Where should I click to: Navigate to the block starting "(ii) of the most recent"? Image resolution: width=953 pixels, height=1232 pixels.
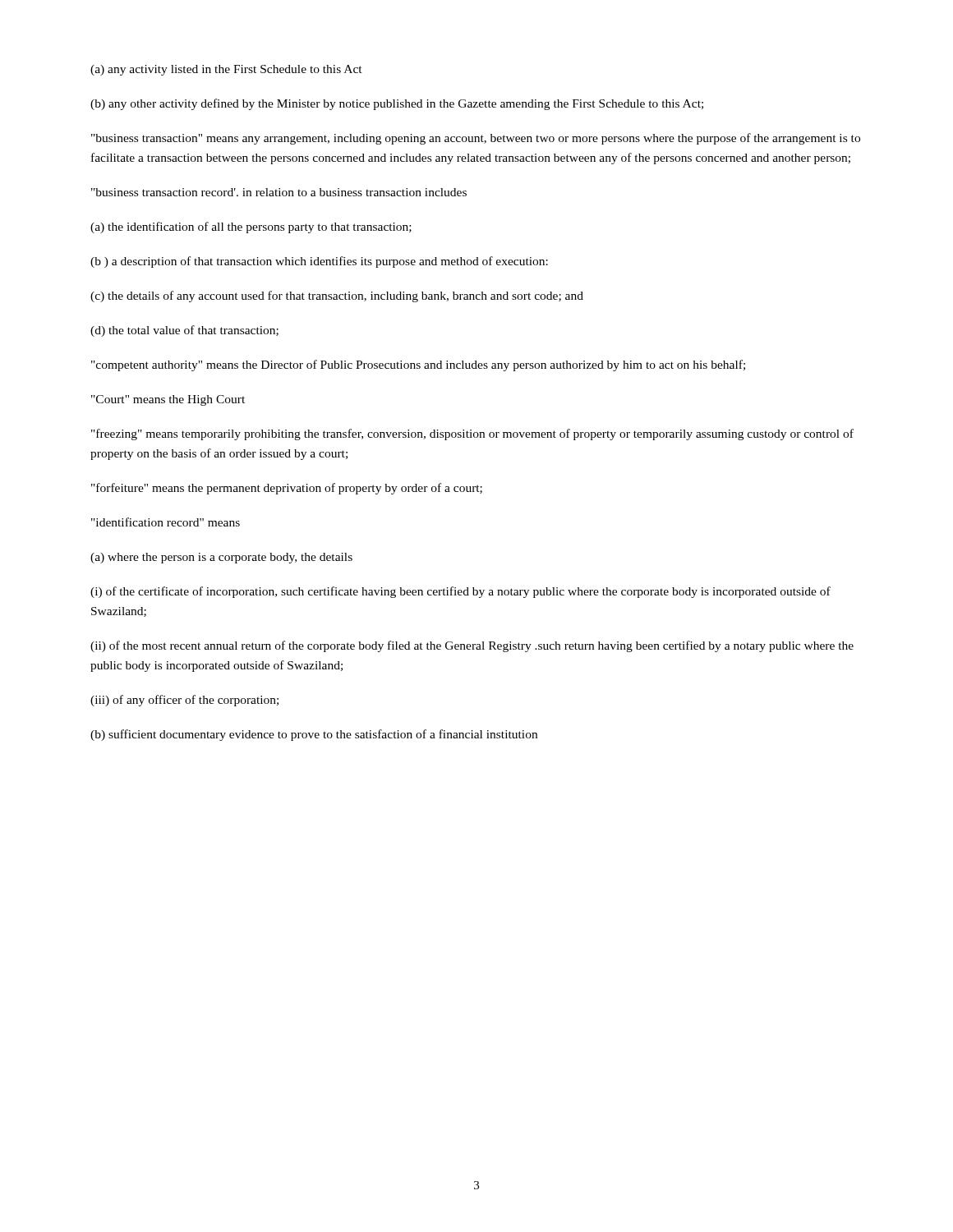click(x=472, y=655)
